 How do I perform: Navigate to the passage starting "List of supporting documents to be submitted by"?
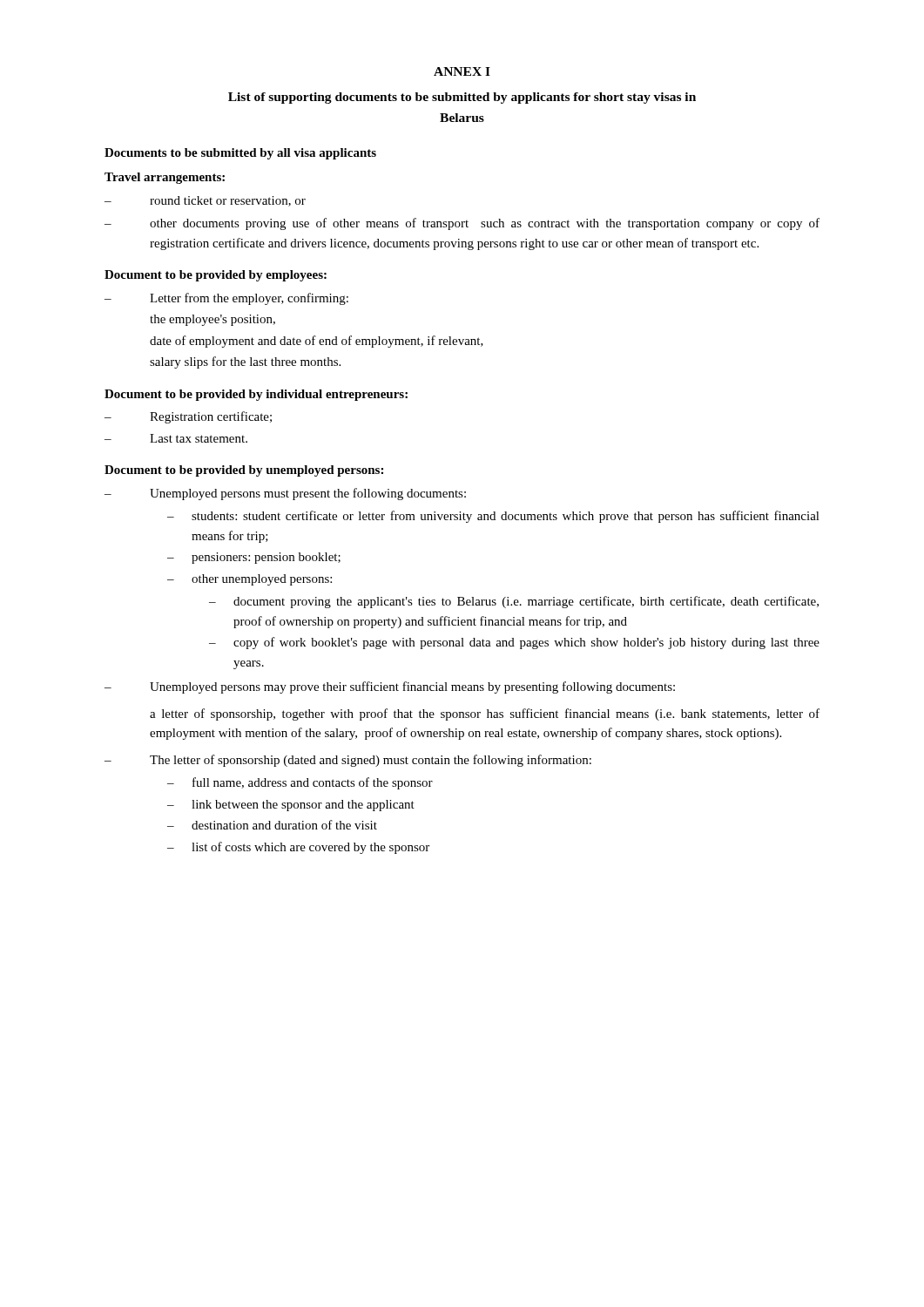click(x=462, y=107)
